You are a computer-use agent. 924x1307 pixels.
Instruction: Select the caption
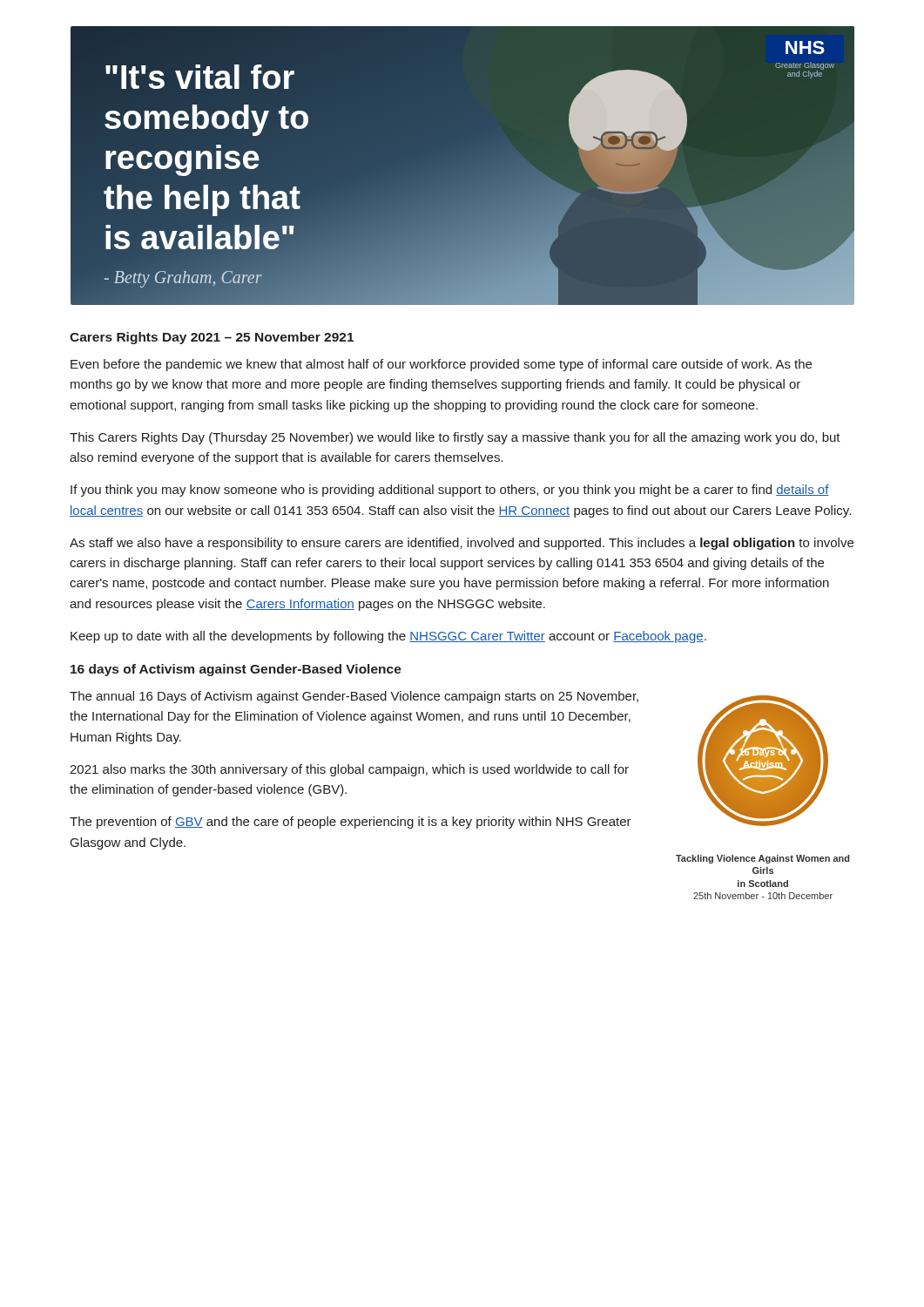coord(763,877)
